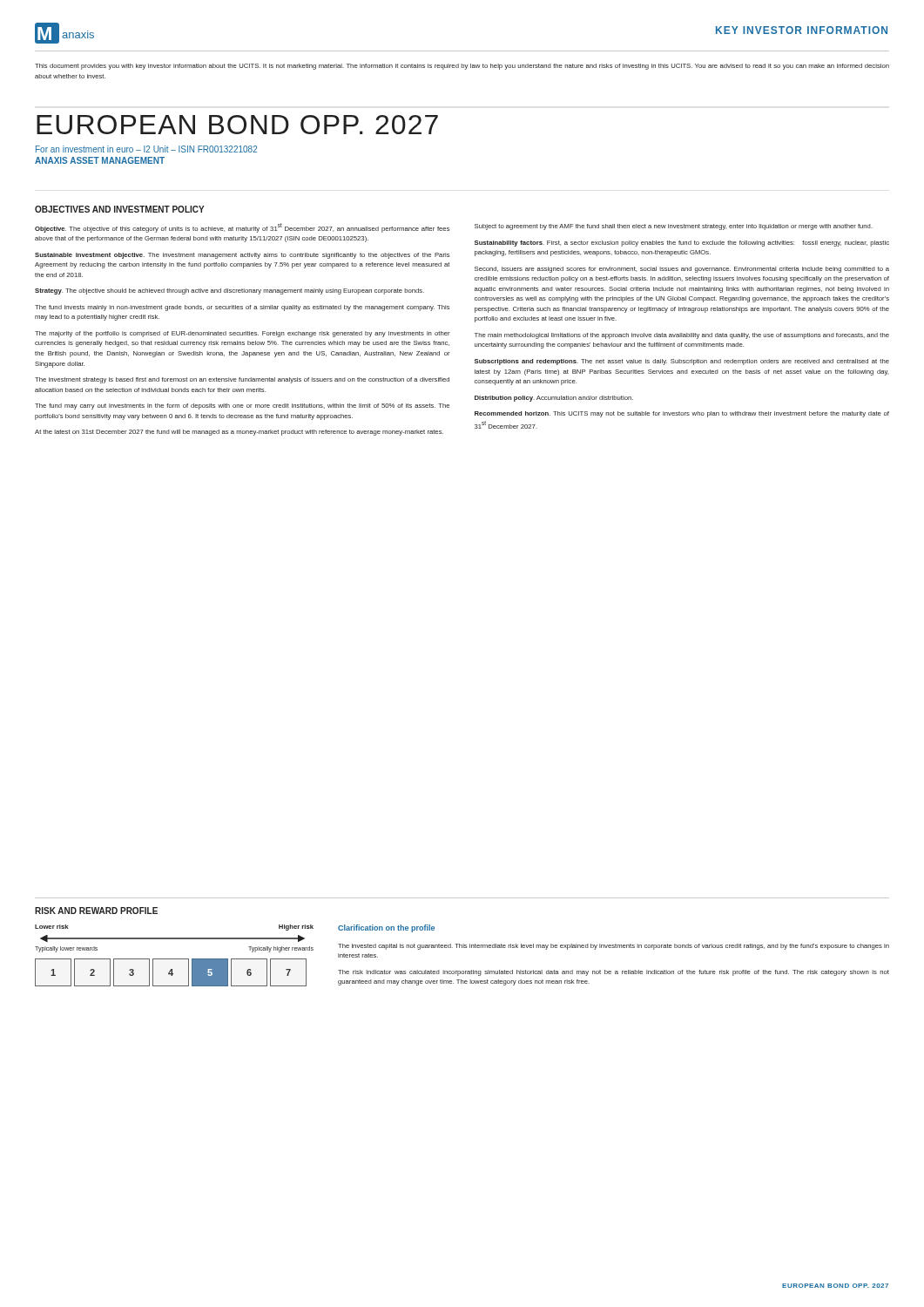Click on the block starting "OBJECTIVES AND INVESTMENT POLICY"
This screenshot has height=1307, width=924.
point(120,210)
